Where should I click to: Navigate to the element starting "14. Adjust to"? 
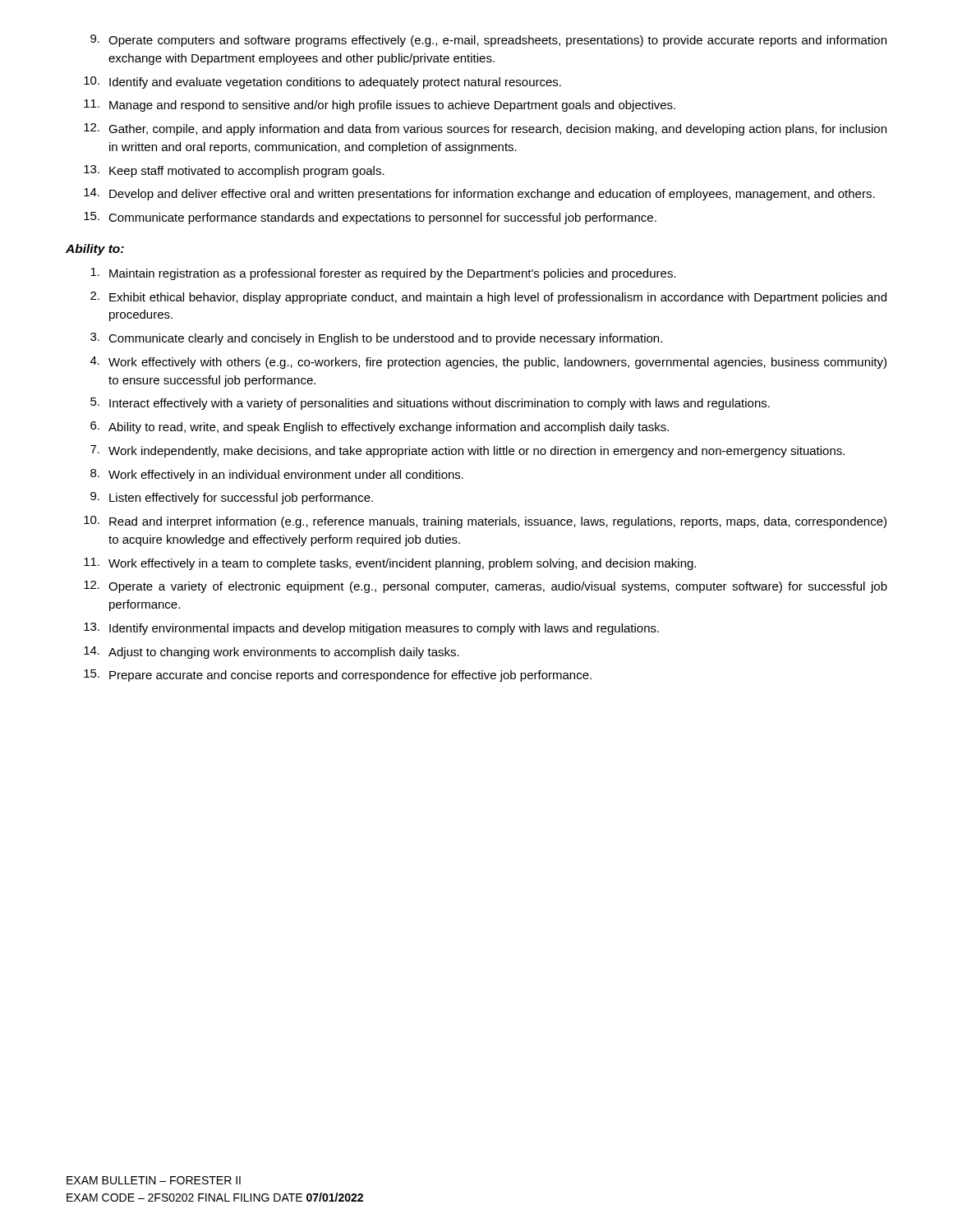coord(272,653)
